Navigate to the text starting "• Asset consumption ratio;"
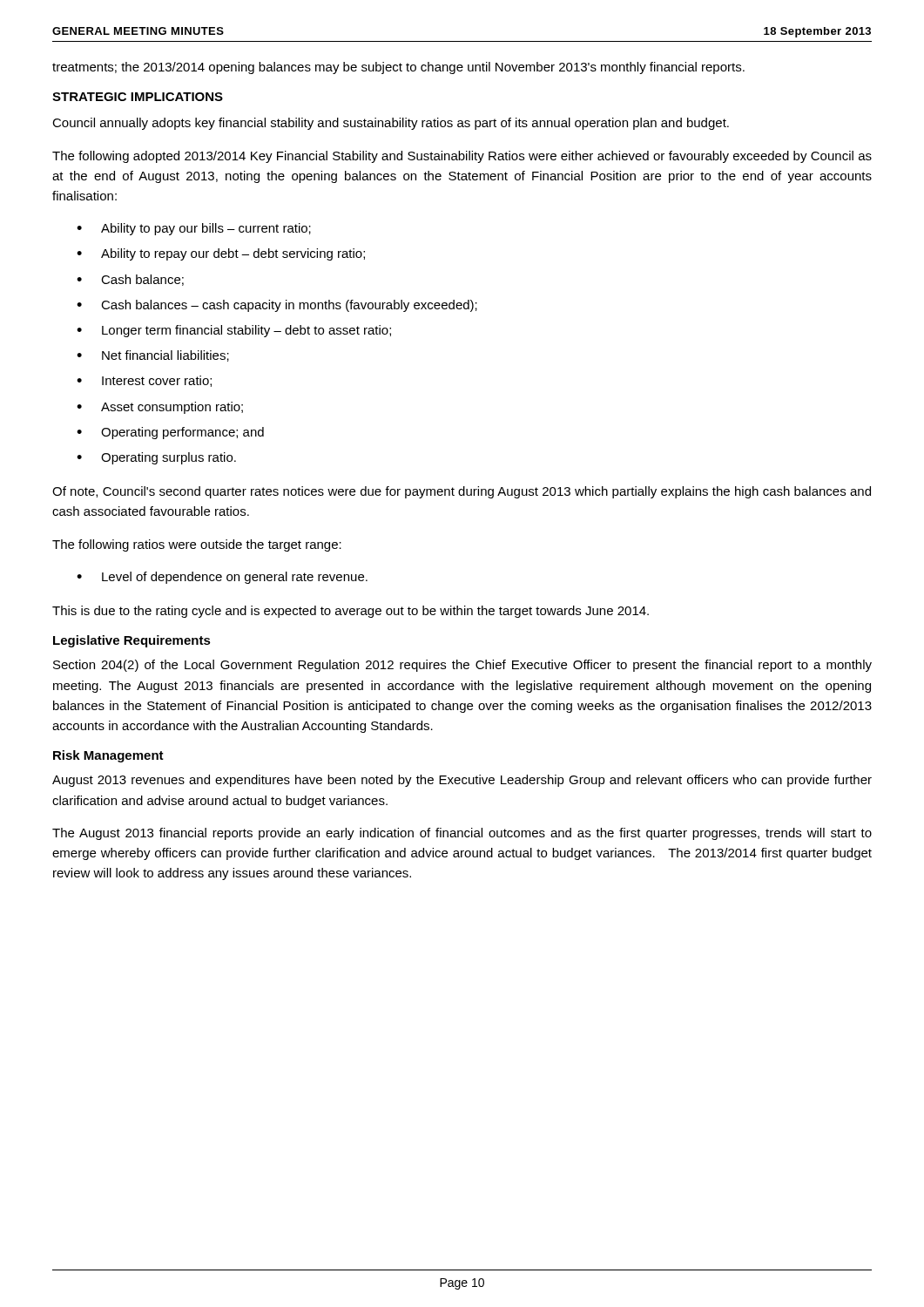The height and width of the screenshot is (1307, 924). [x=160, y=408]
